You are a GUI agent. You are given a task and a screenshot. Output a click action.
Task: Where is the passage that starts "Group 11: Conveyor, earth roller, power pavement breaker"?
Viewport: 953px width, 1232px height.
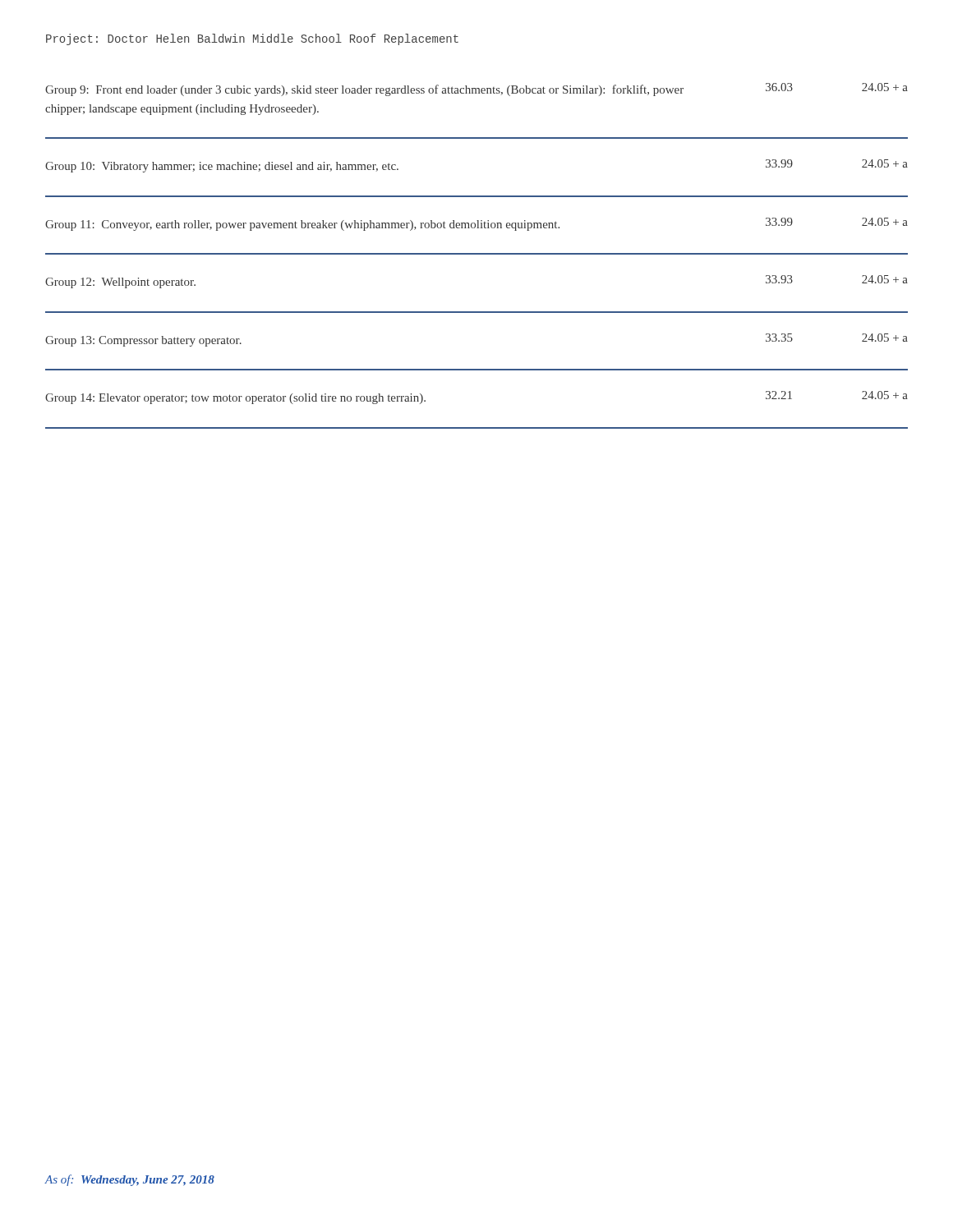point(476,224)
